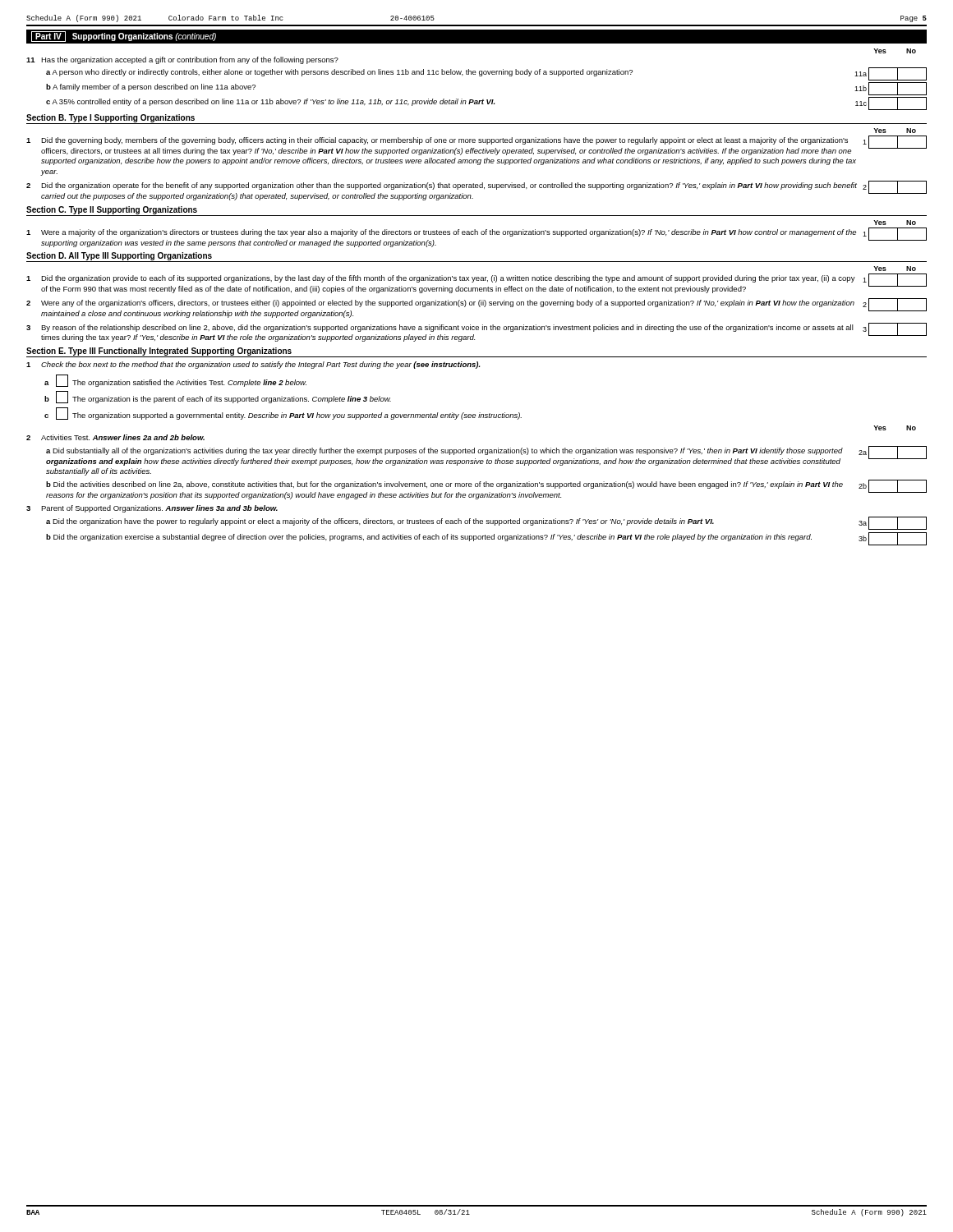
Task: Click the passage that begins "c The organization supported a governmental entity. Describe"
Action: point(283,414)
